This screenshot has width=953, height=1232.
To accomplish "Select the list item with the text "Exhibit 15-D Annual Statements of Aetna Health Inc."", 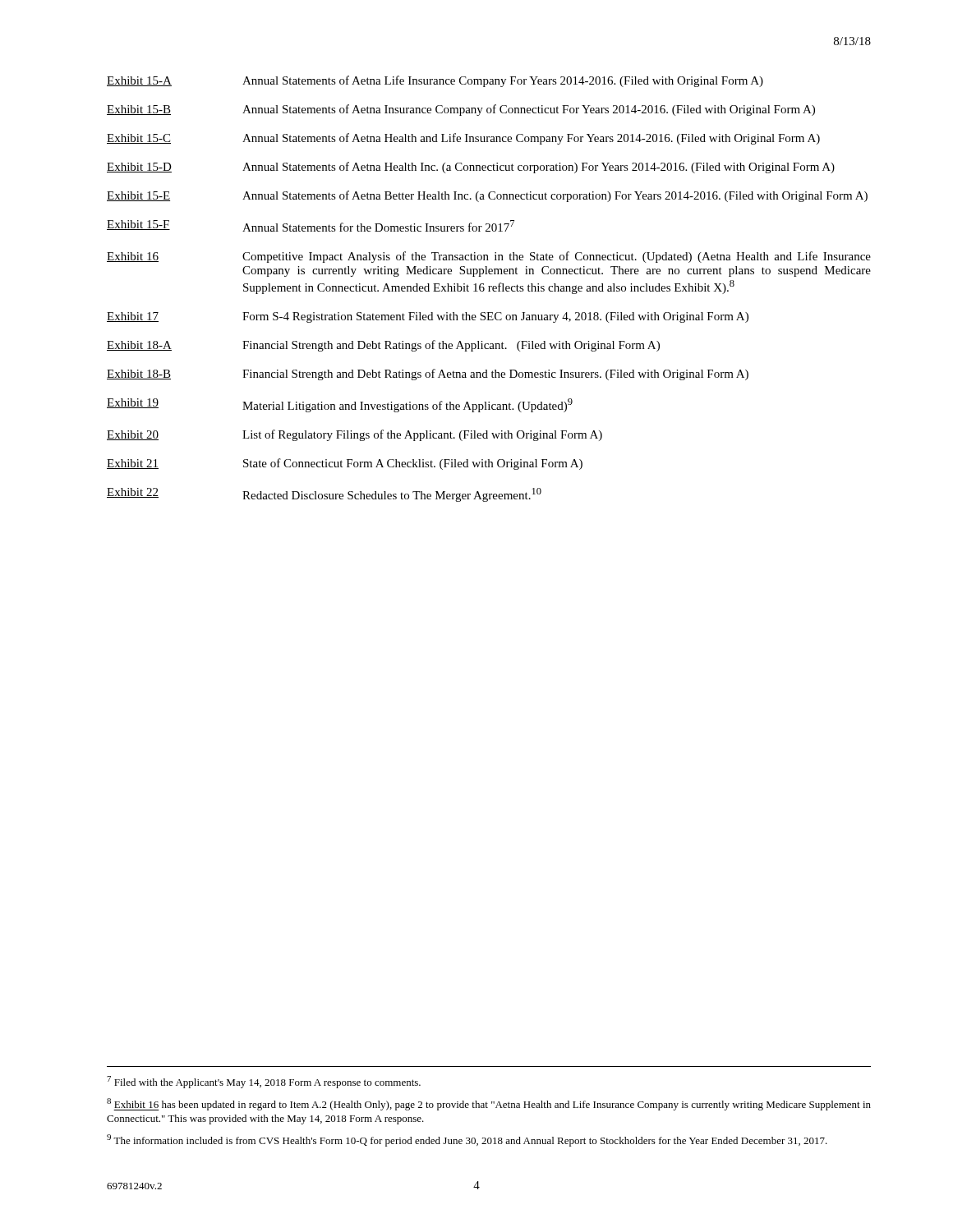I will 489,167.
